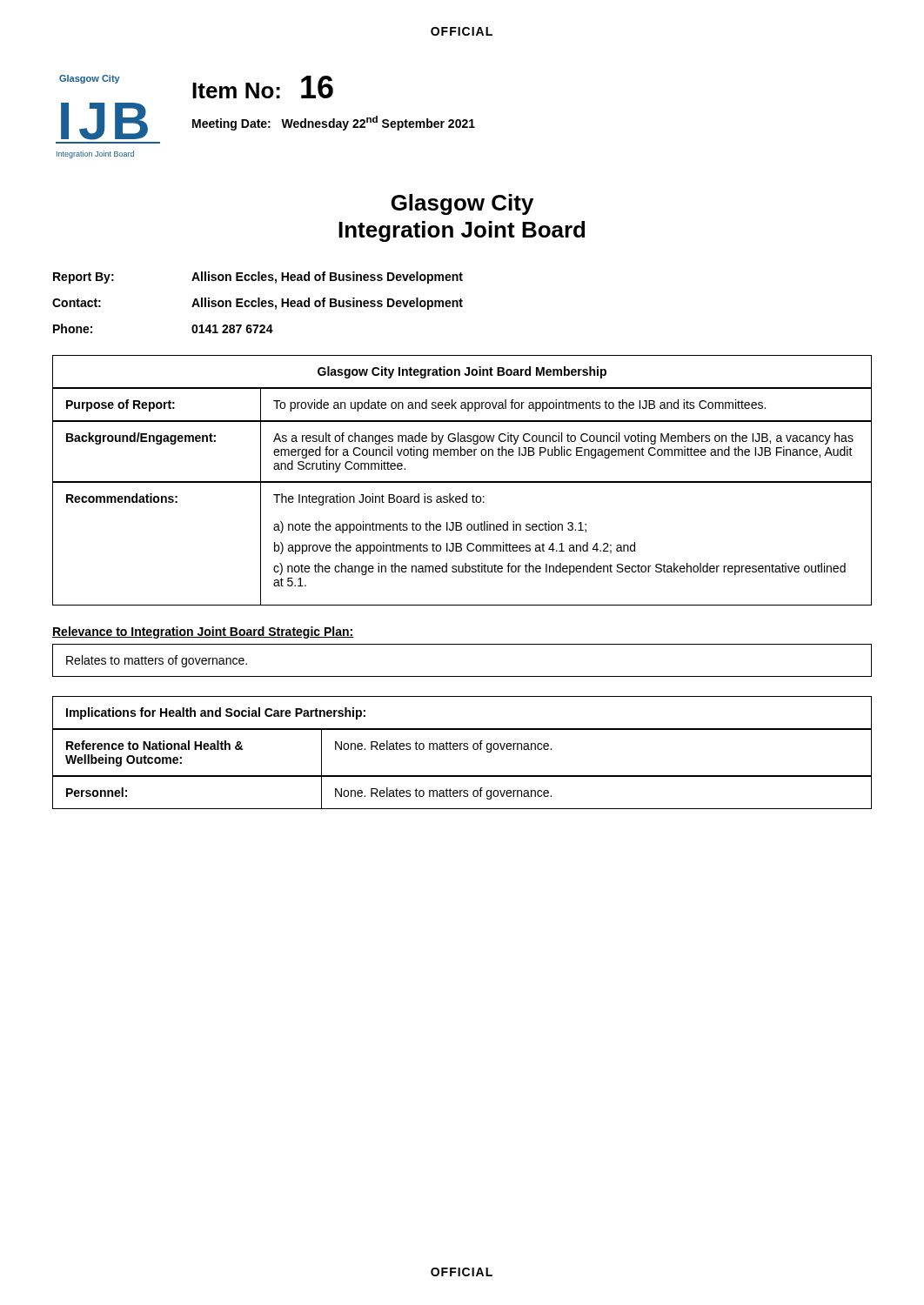Locate the table with the text "As a result of"
Screen dimensions: 1305x924
tap(462, 452)
